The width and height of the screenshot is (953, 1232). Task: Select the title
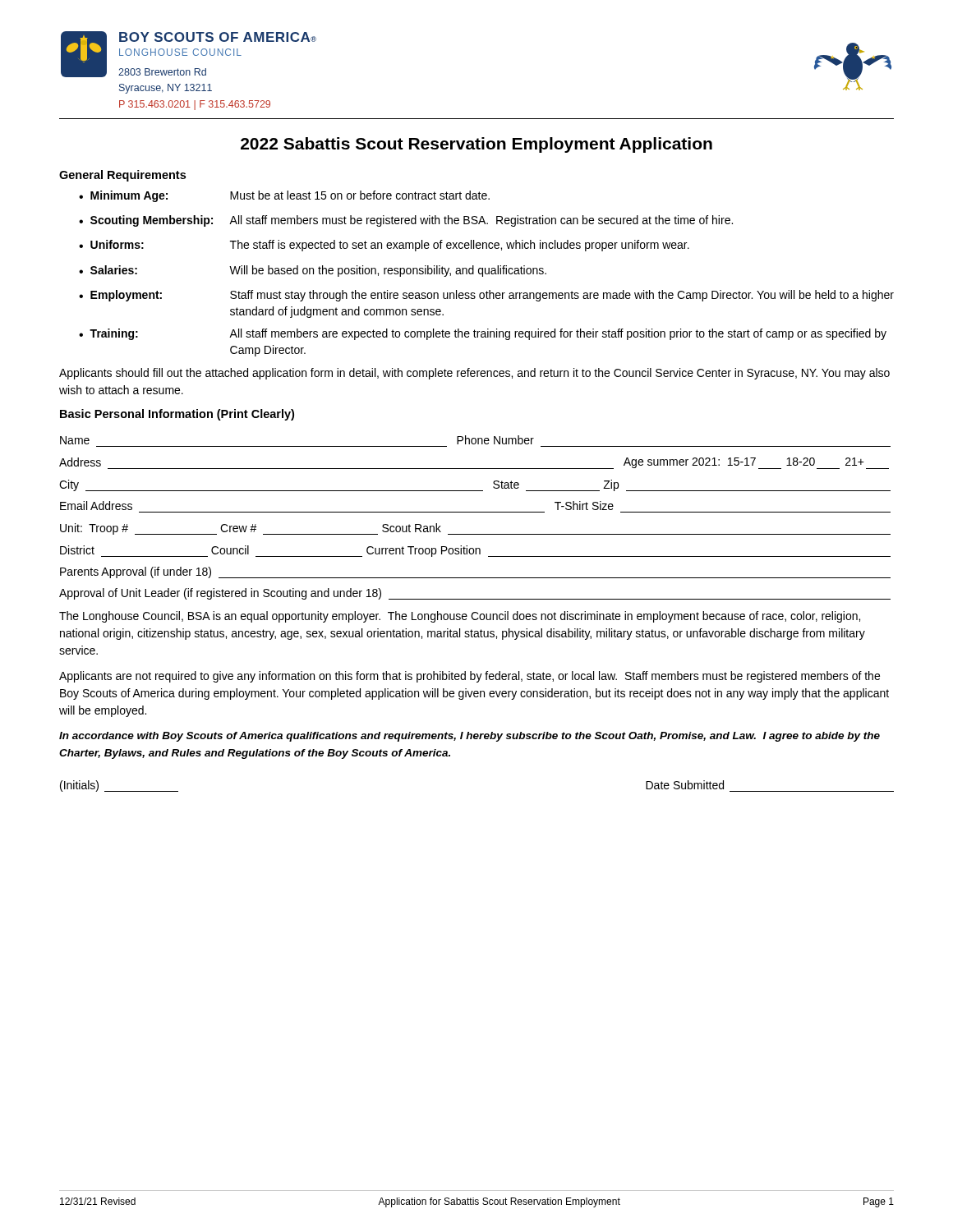[476, 143]
